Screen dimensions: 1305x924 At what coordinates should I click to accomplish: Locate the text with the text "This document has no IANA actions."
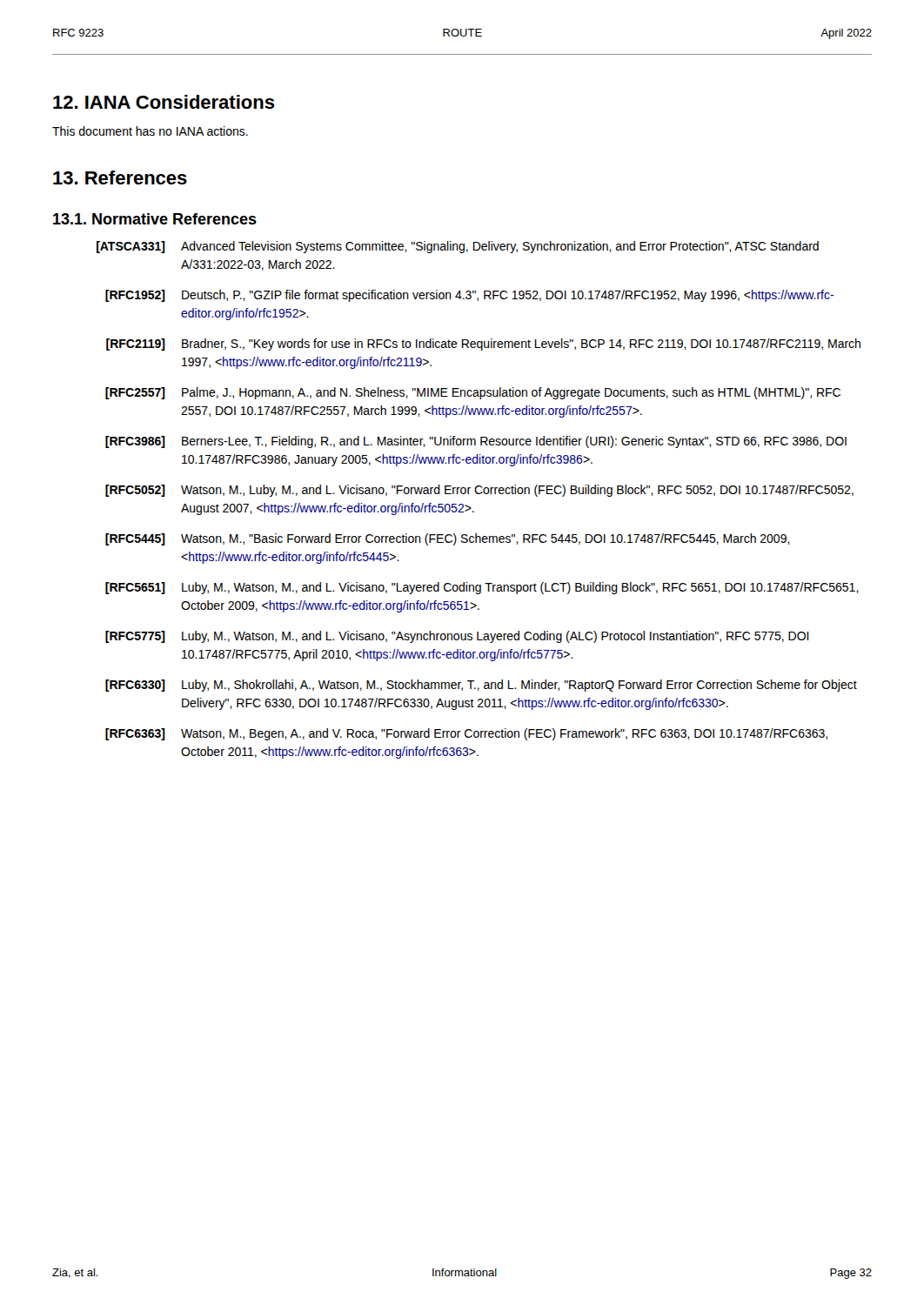point(150,131)
